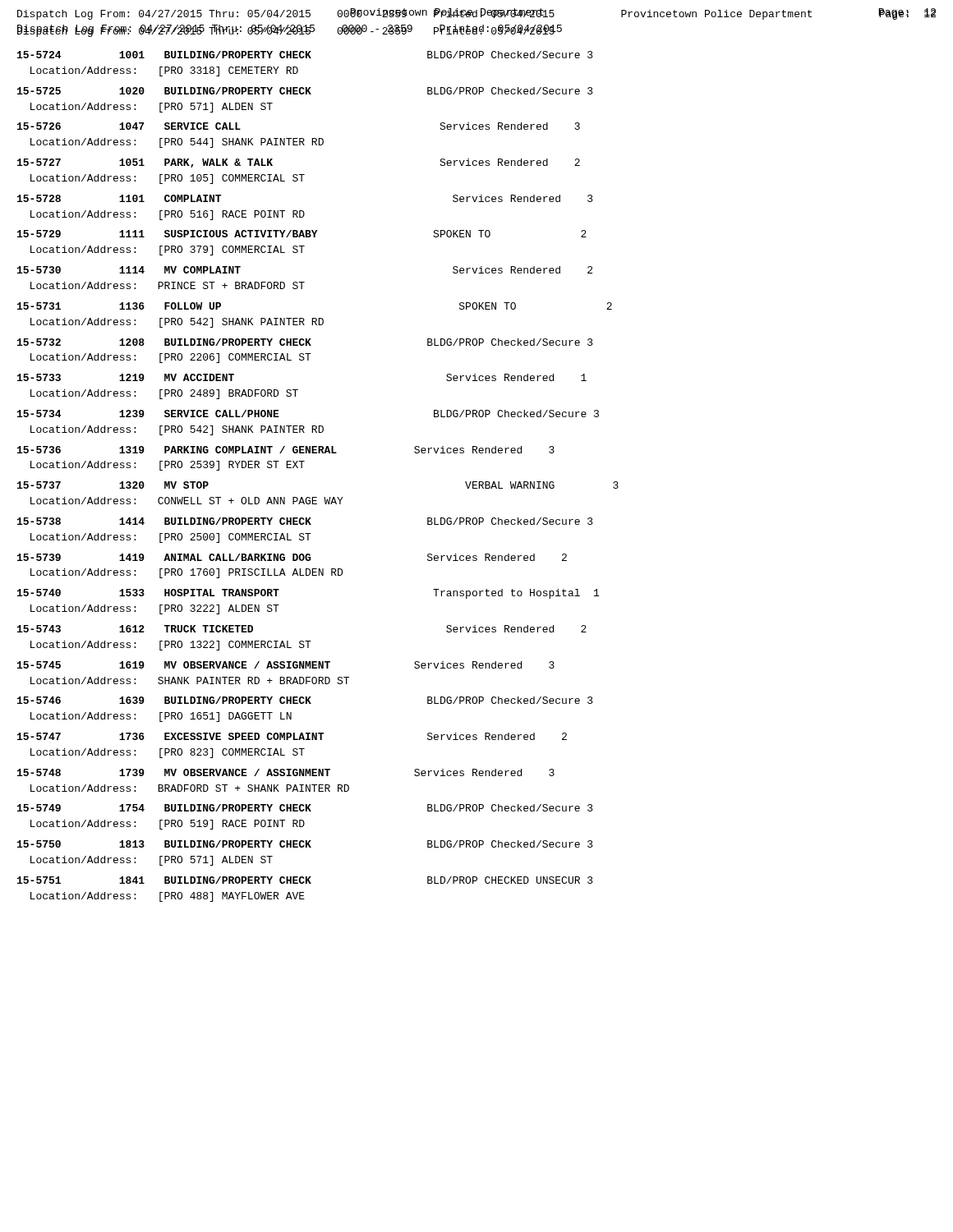953x1232 pixels.
Task: Find the block on this page that starts "15-5729 1111 SUSPICIOUS ACTIVITY/BABY SPOKEN"
Action: 476,243
